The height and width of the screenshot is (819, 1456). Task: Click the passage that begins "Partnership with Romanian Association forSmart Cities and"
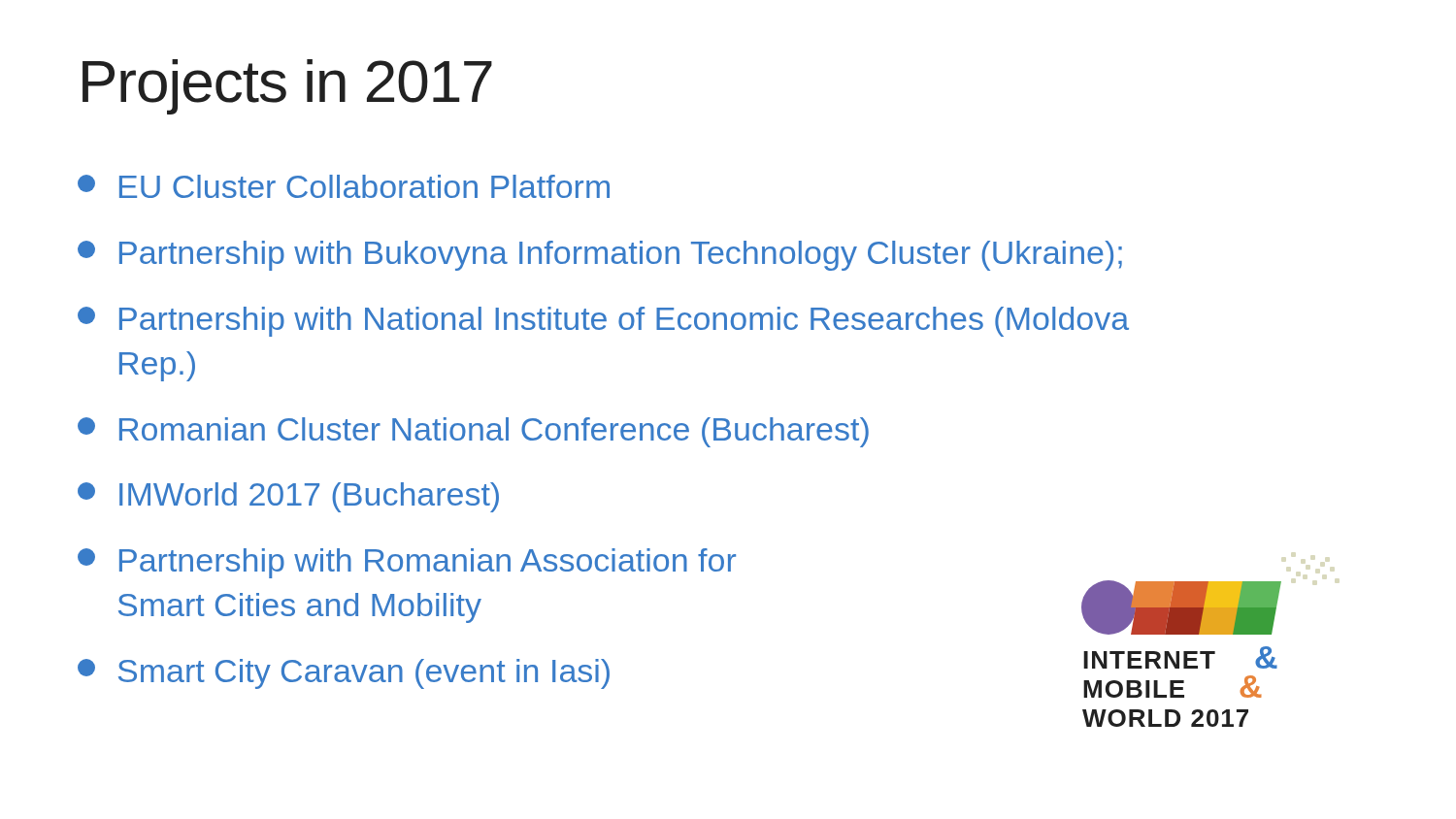728,583
